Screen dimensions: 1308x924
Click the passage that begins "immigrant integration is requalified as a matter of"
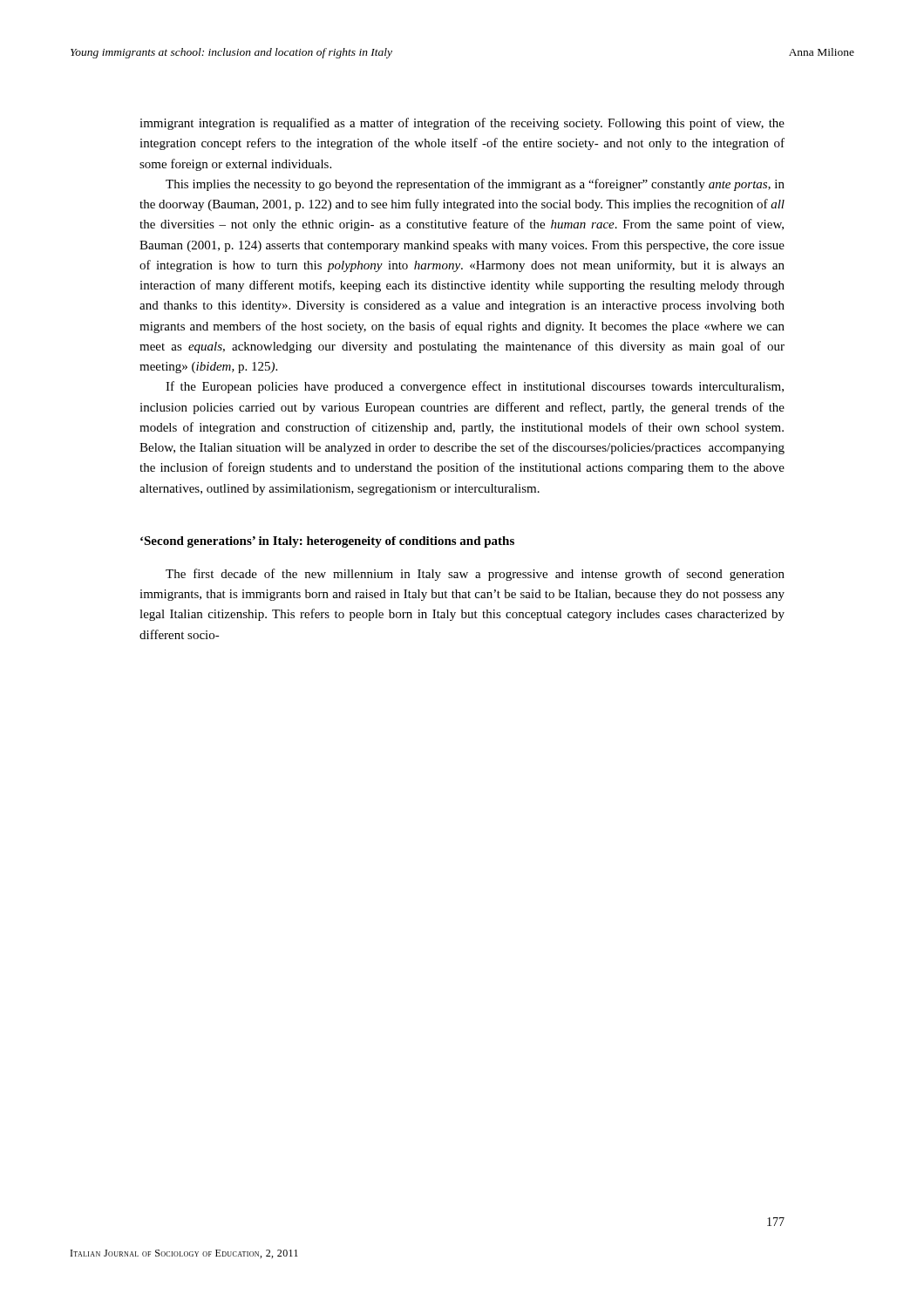(x=462, y=144)
